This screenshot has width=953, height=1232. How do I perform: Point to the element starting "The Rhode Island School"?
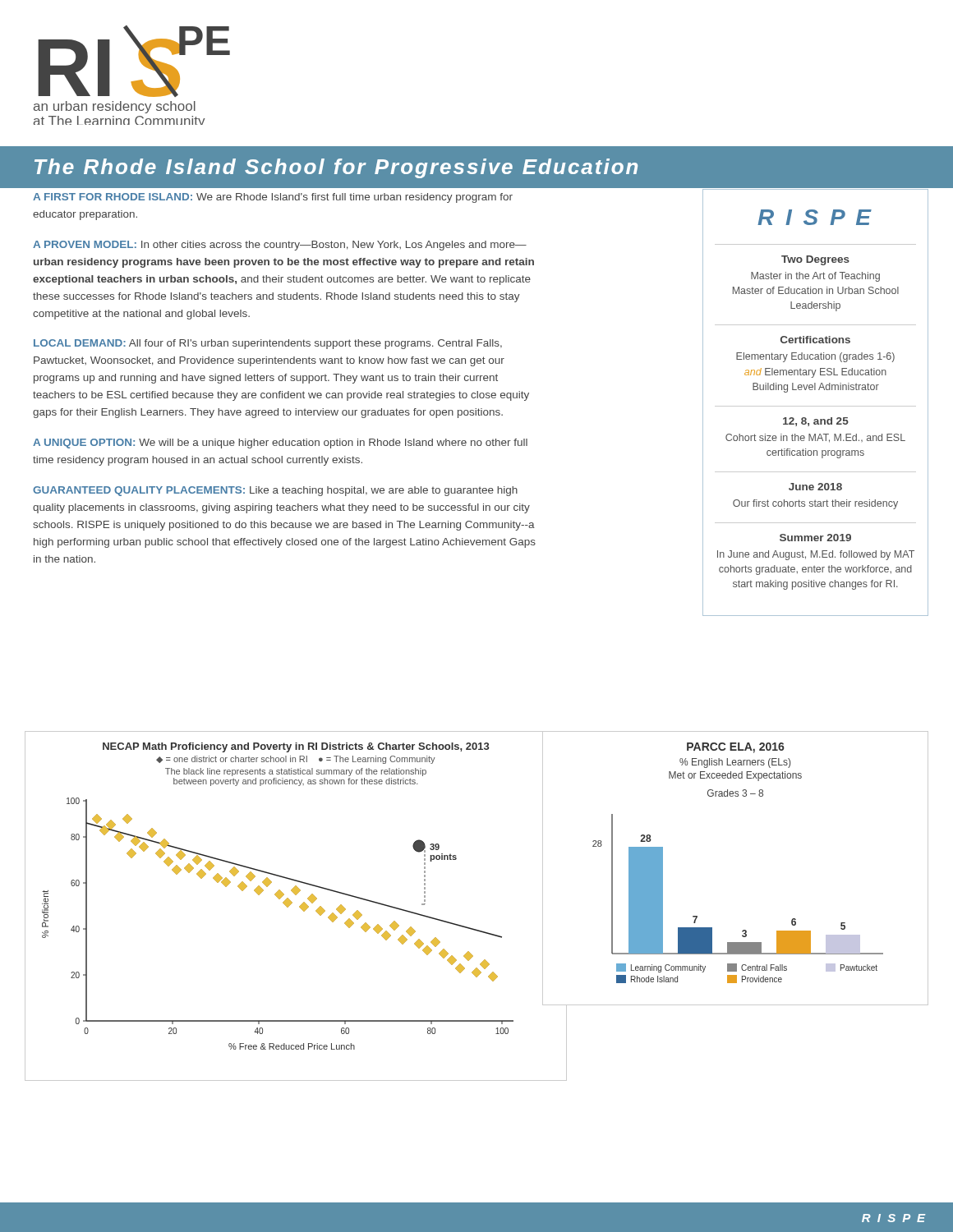point(476,167)
